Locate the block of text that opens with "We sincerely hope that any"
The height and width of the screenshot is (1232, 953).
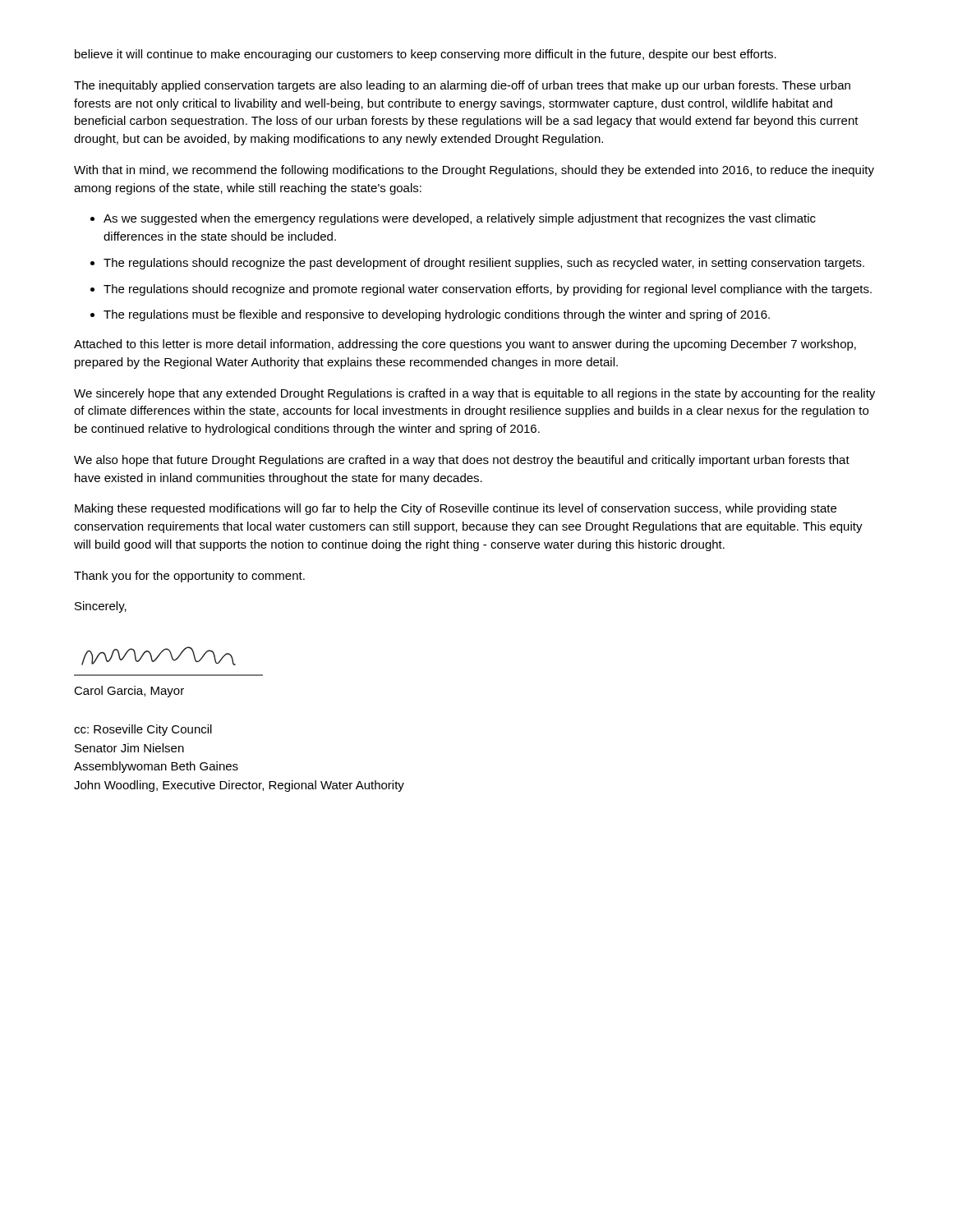click(475, 410)
